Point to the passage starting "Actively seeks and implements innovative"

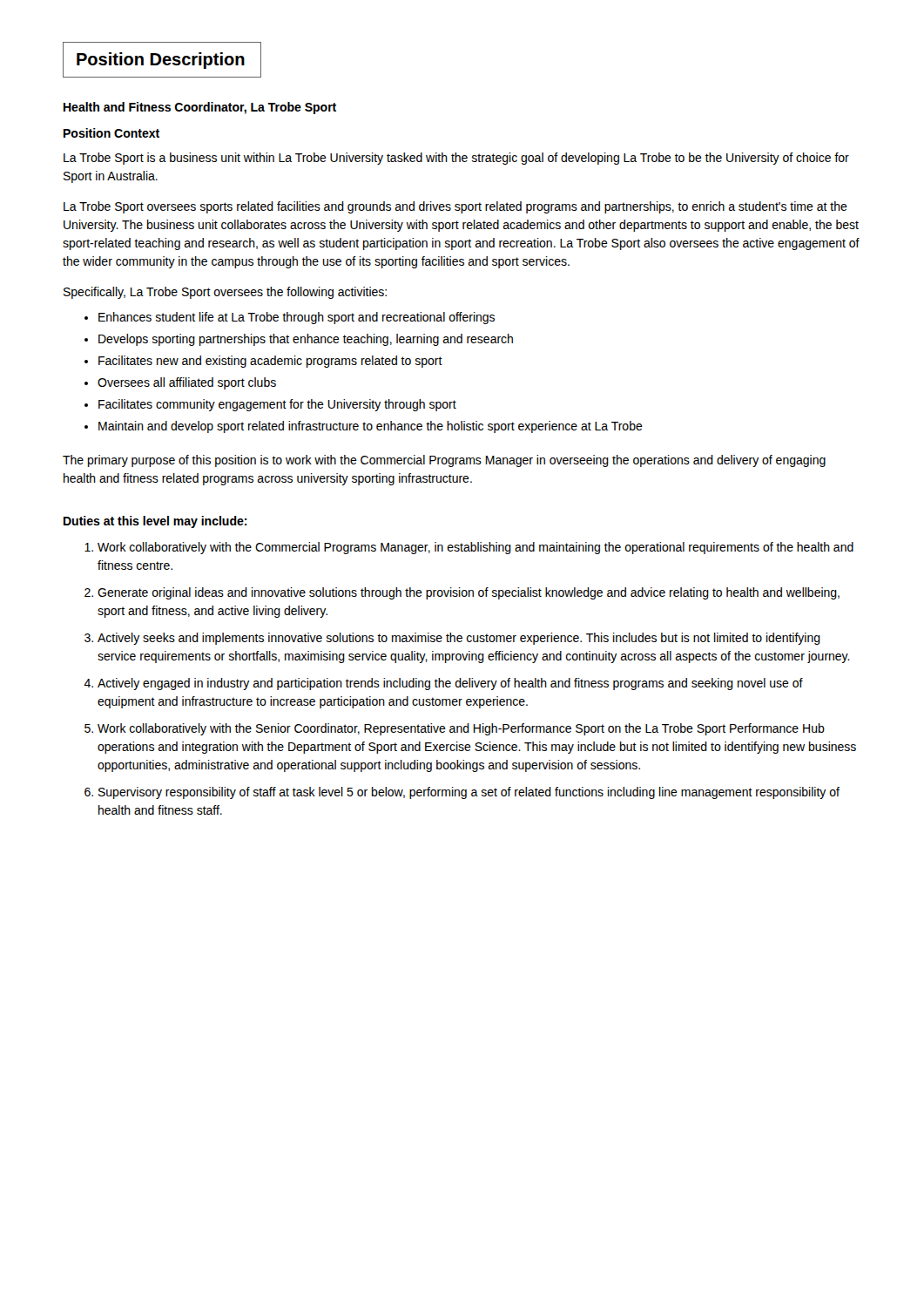tap(474, 647)
